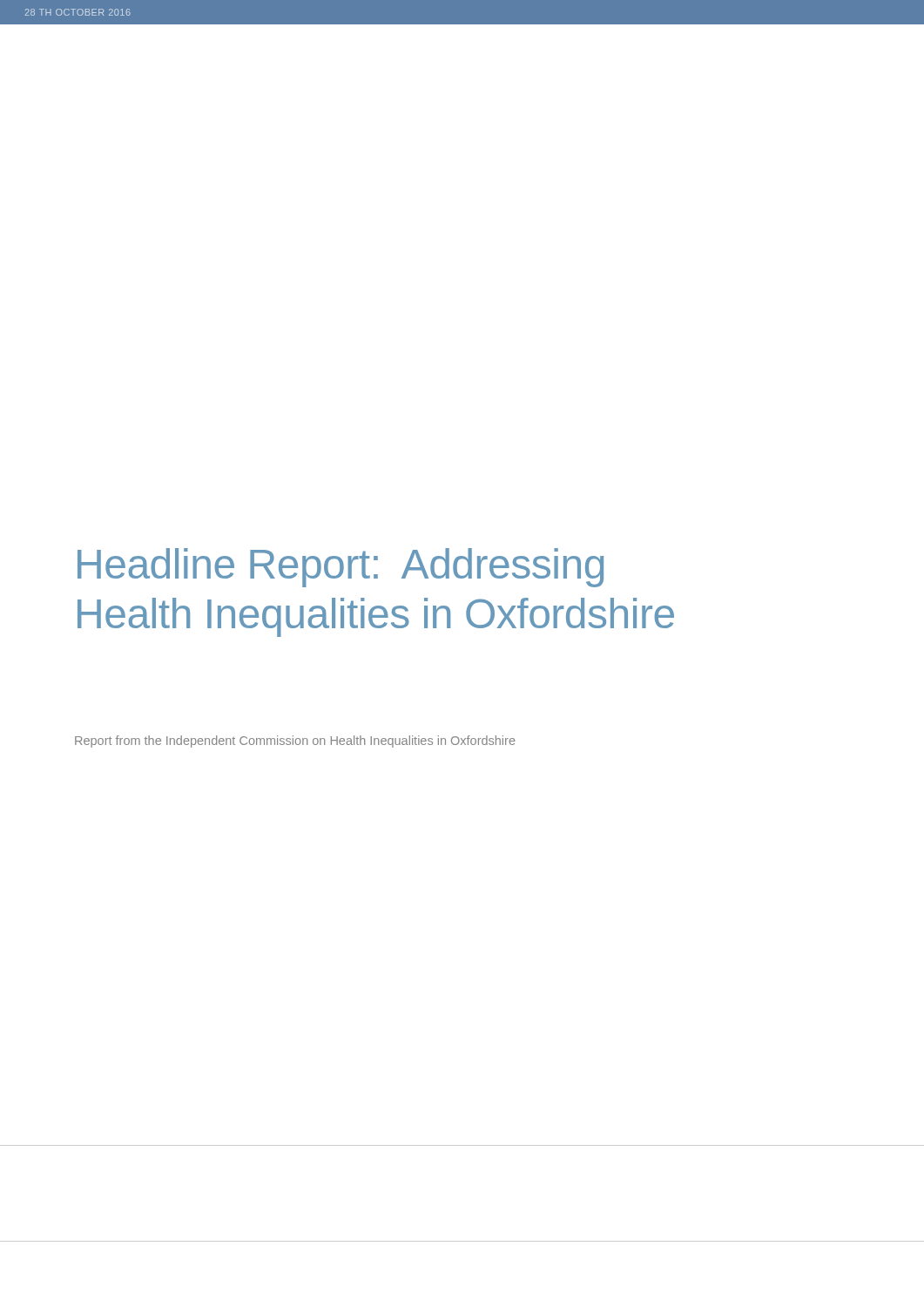Screen dimensions: 1307x924
Task: Find the title with the text "Headline Report: Addressing Health Inequalities in Oxfordshire"
Action: pyautogui.click(x=375, y=589)
